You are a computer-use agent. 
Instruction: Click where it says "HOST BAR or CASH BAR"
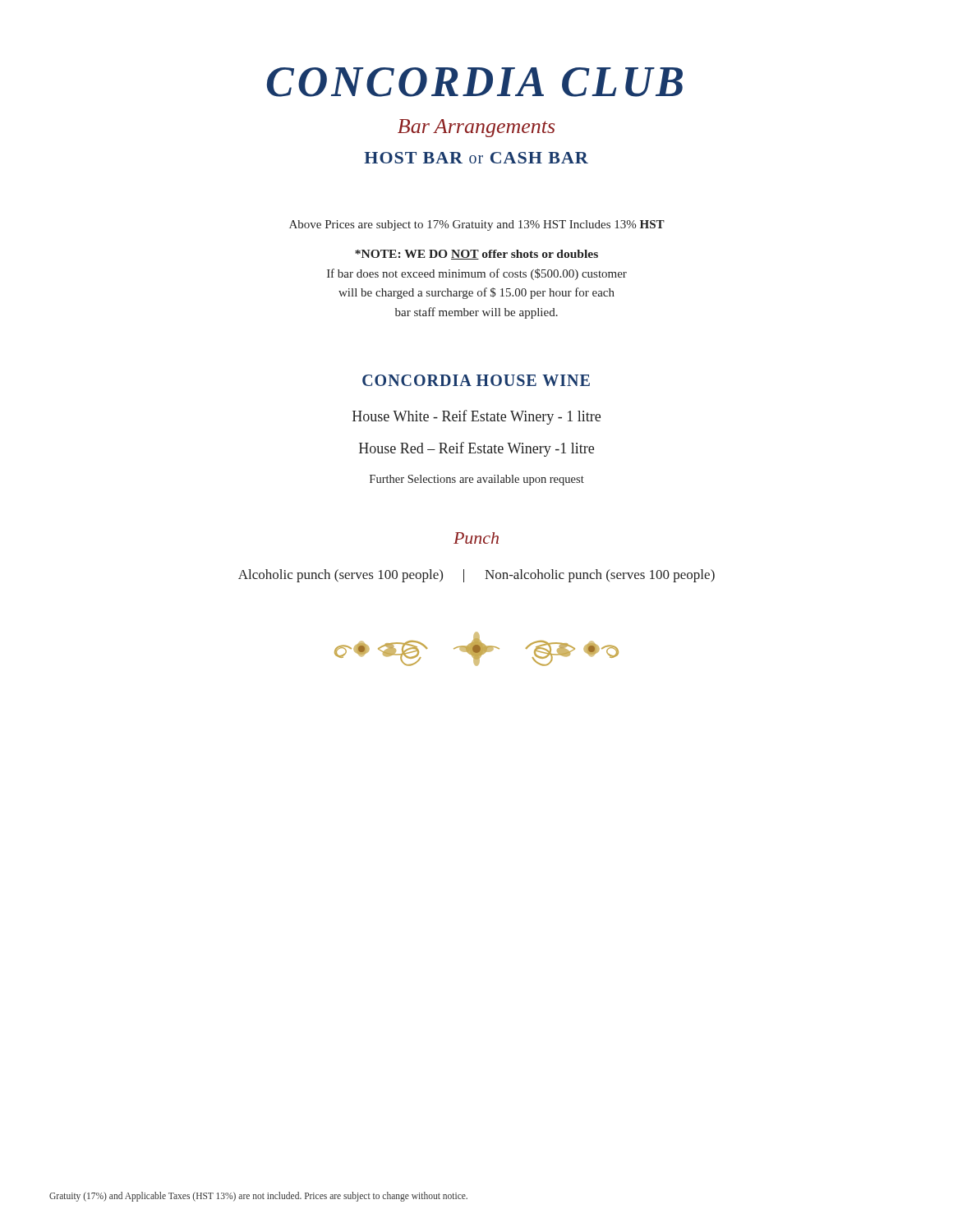point(476,157)
